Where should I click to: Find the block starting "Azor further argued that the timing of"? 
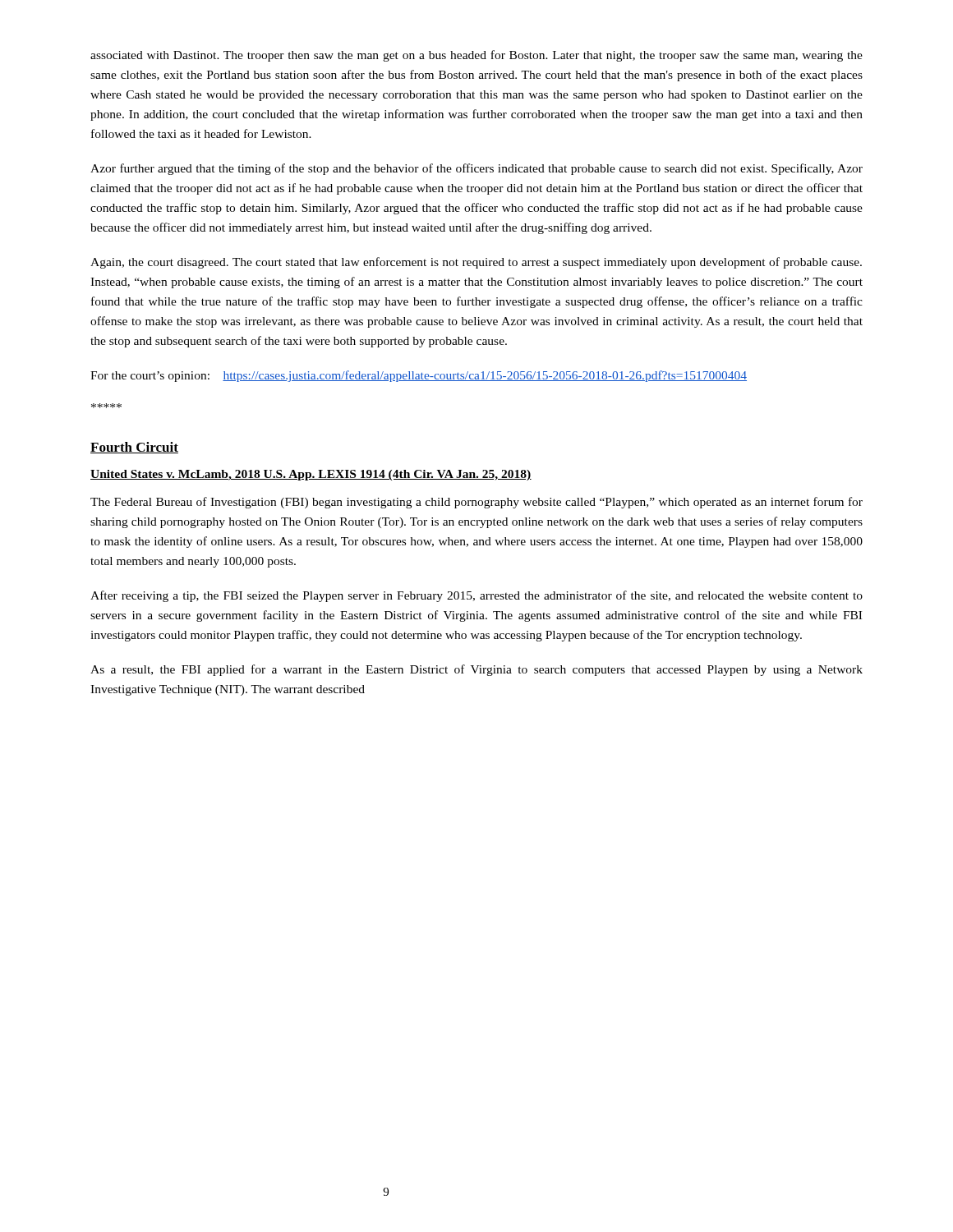(476, 198)
